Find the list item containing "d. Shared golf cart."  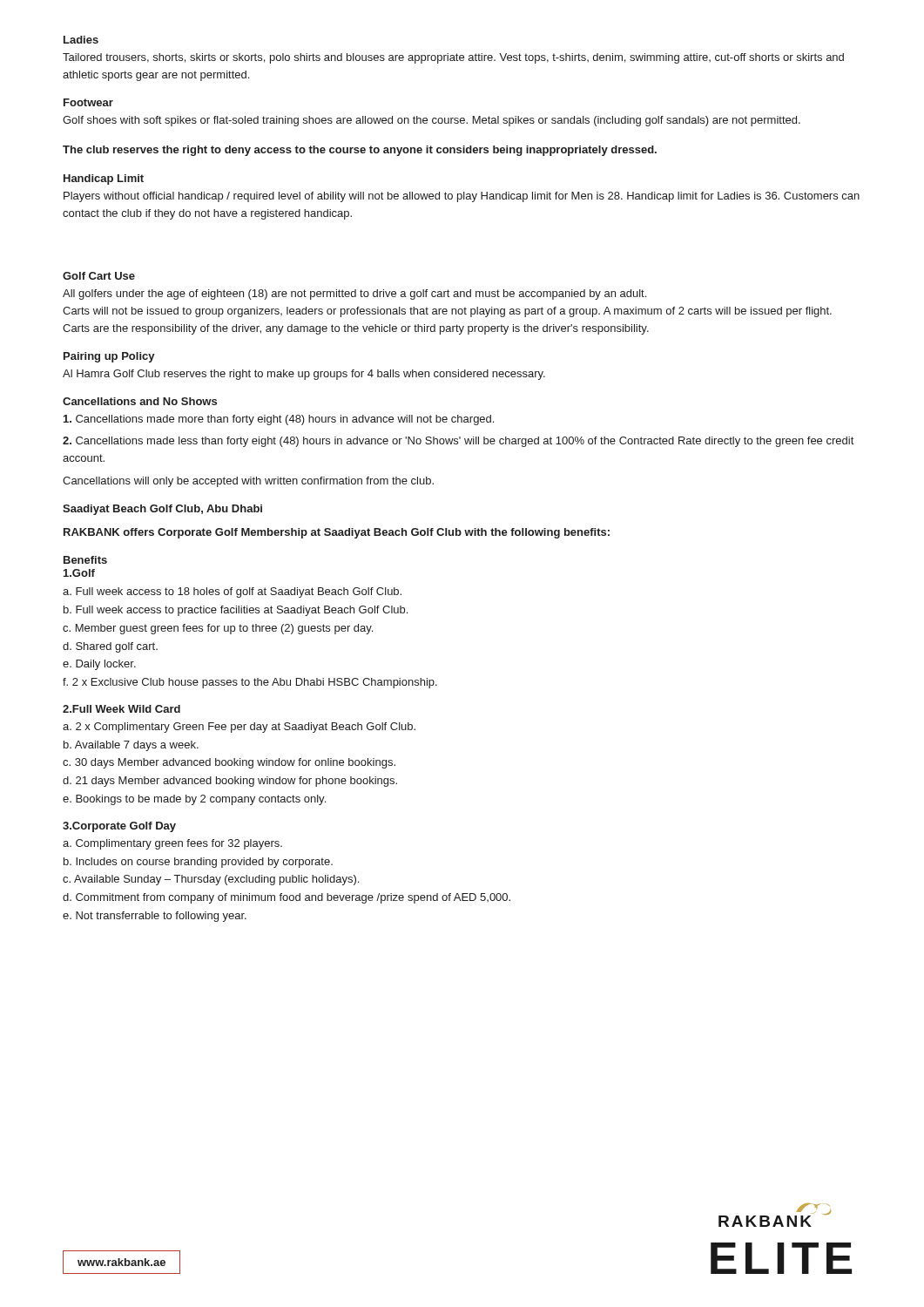click(x=111, y=646)
